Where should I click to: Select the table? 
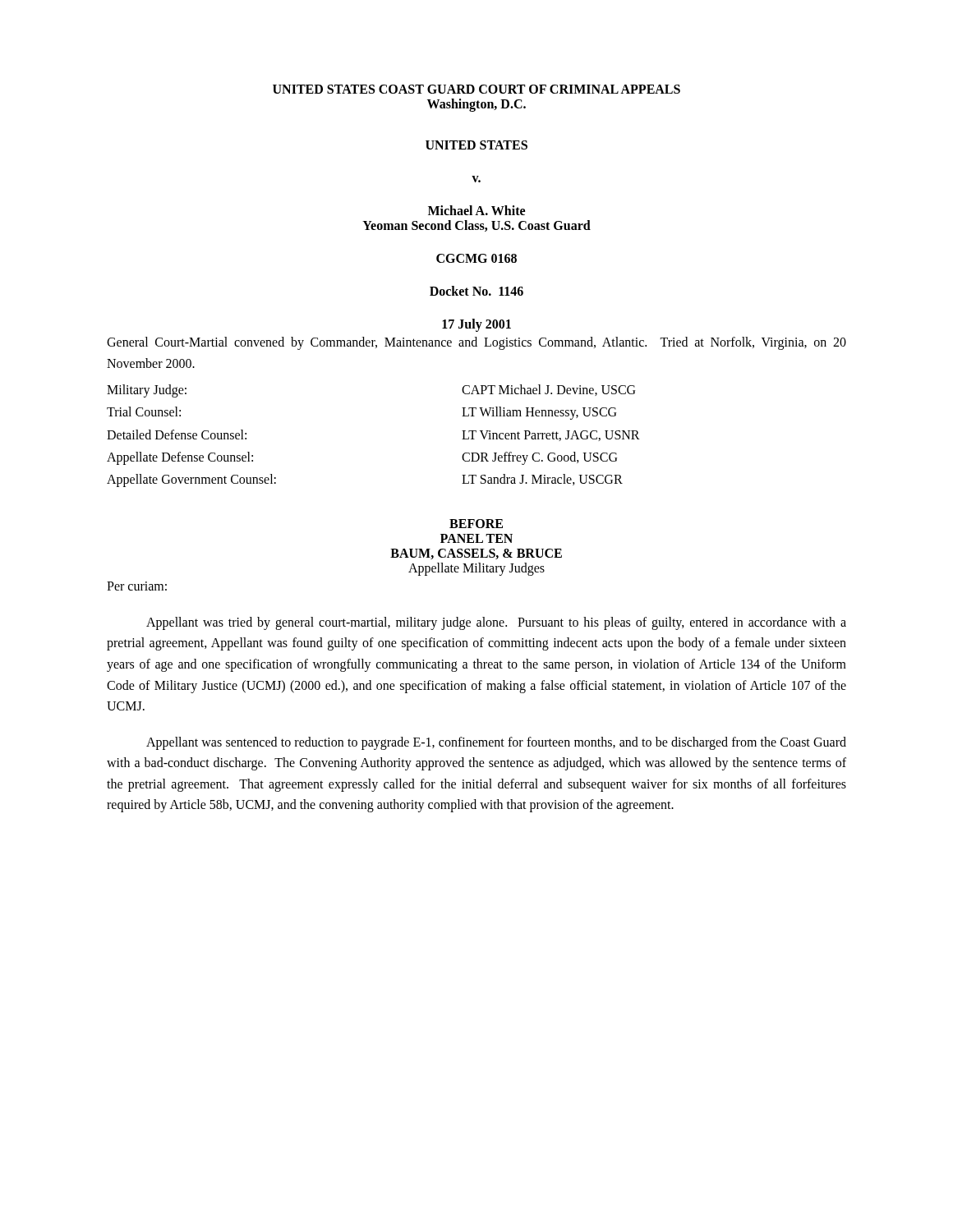(x=476, y=435)
